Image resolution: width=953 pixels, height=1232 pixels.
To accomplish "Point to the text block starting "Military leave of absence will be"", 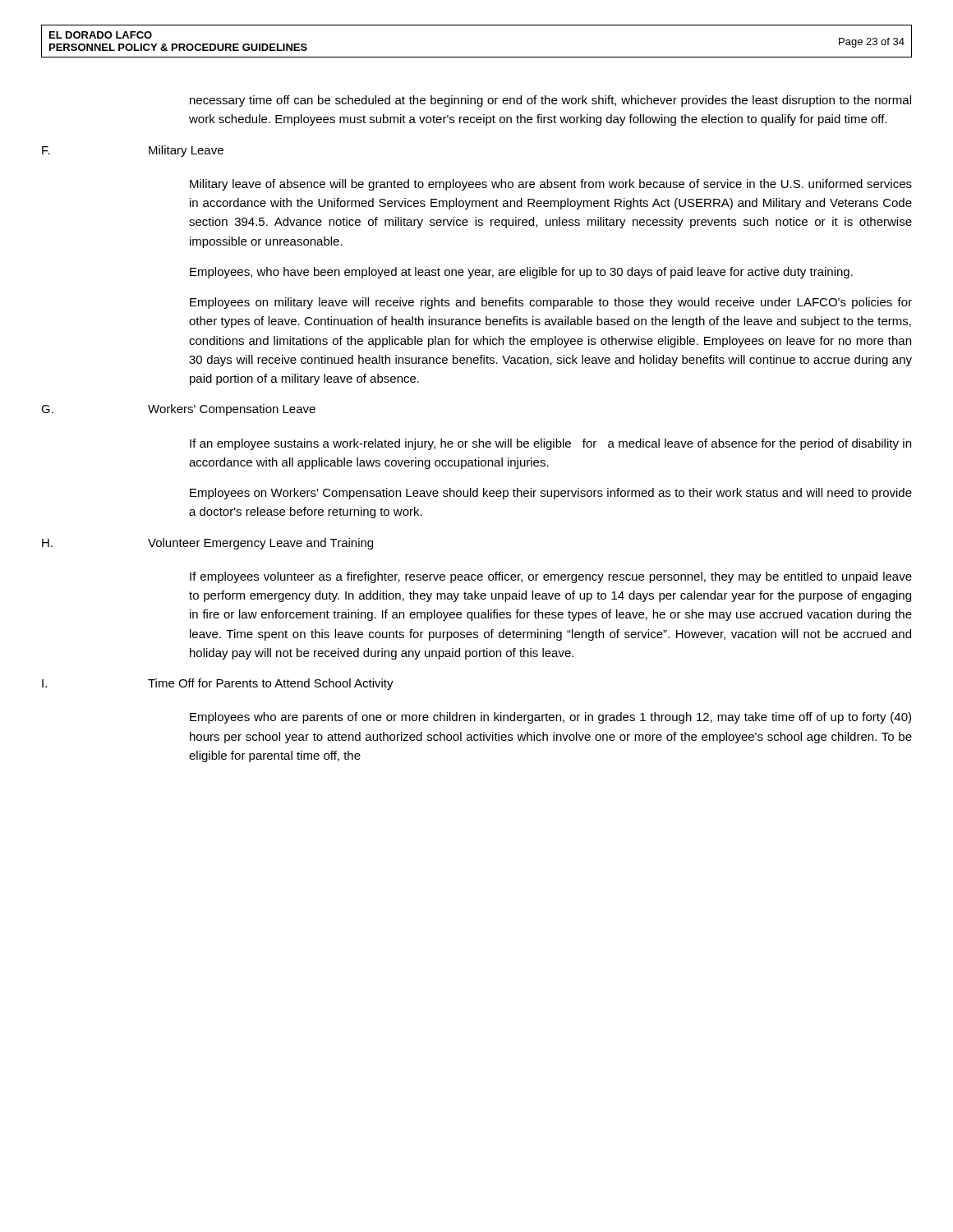I will coord(550,212).
